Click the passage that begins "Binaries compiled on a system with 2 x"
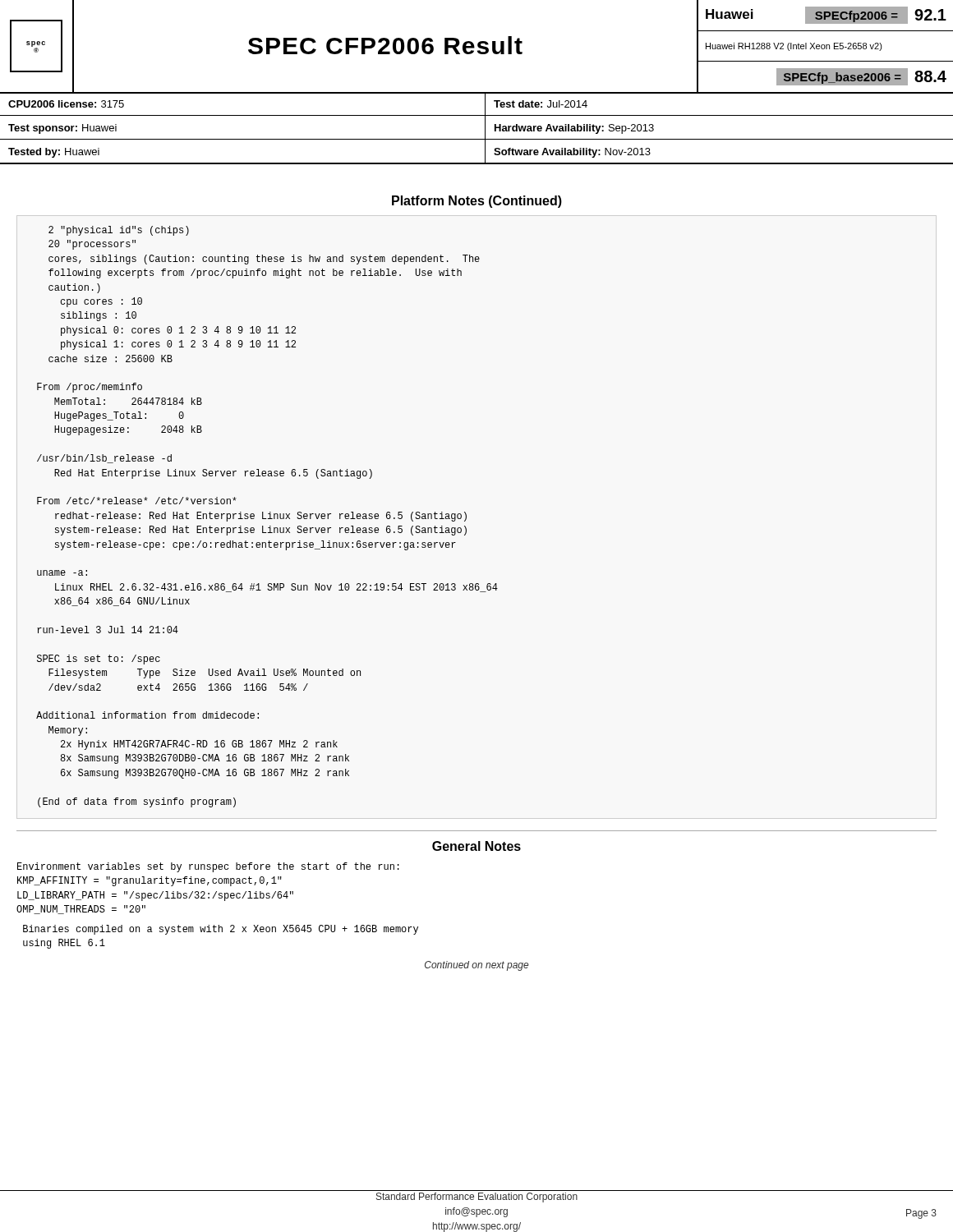The height and width of the screenshot is (1232, 953). point(218,937)
